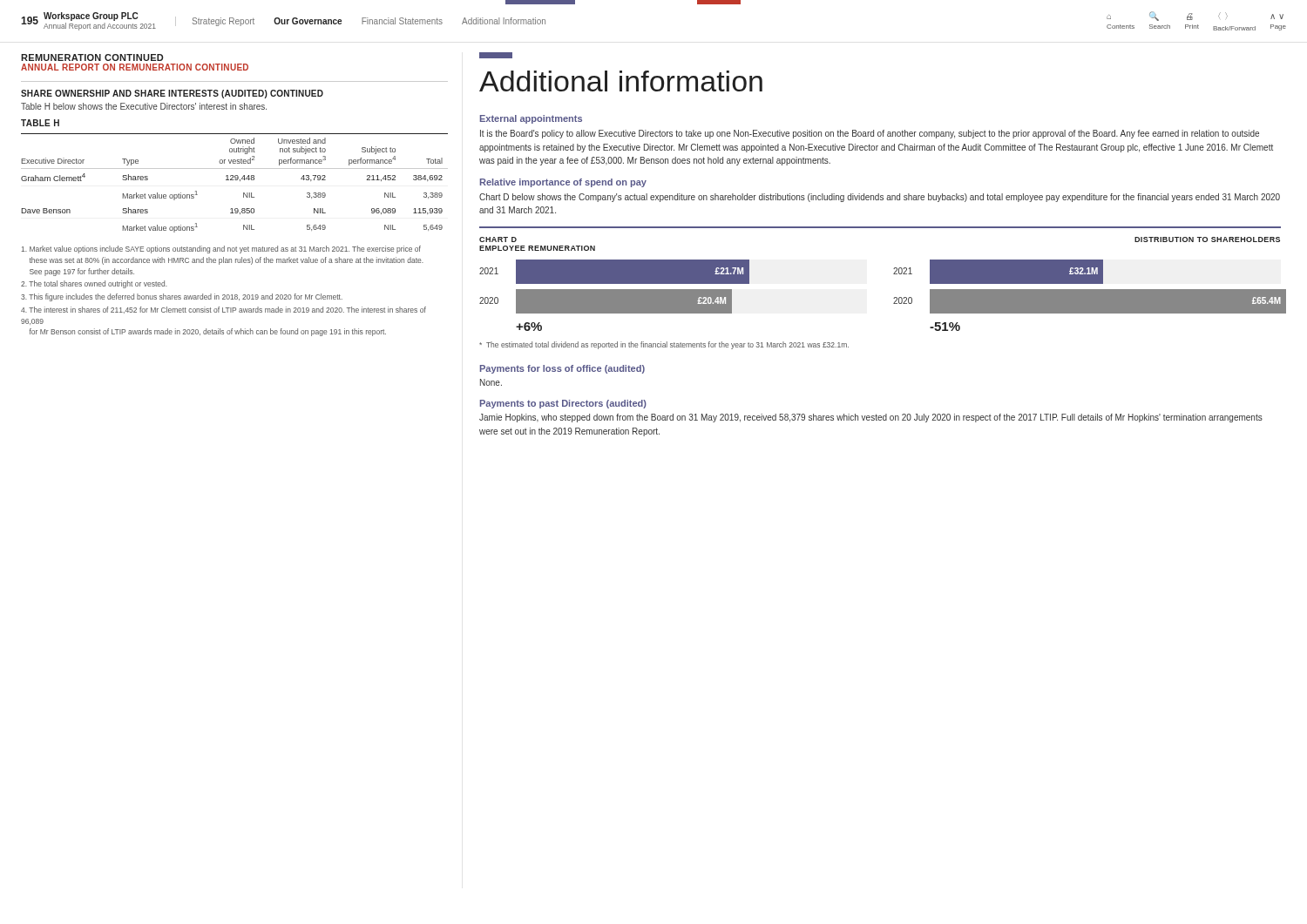This screenshot has width=1307, height=924.
Task: Locate the grouped bar chart
Action: tap(880, 280)
